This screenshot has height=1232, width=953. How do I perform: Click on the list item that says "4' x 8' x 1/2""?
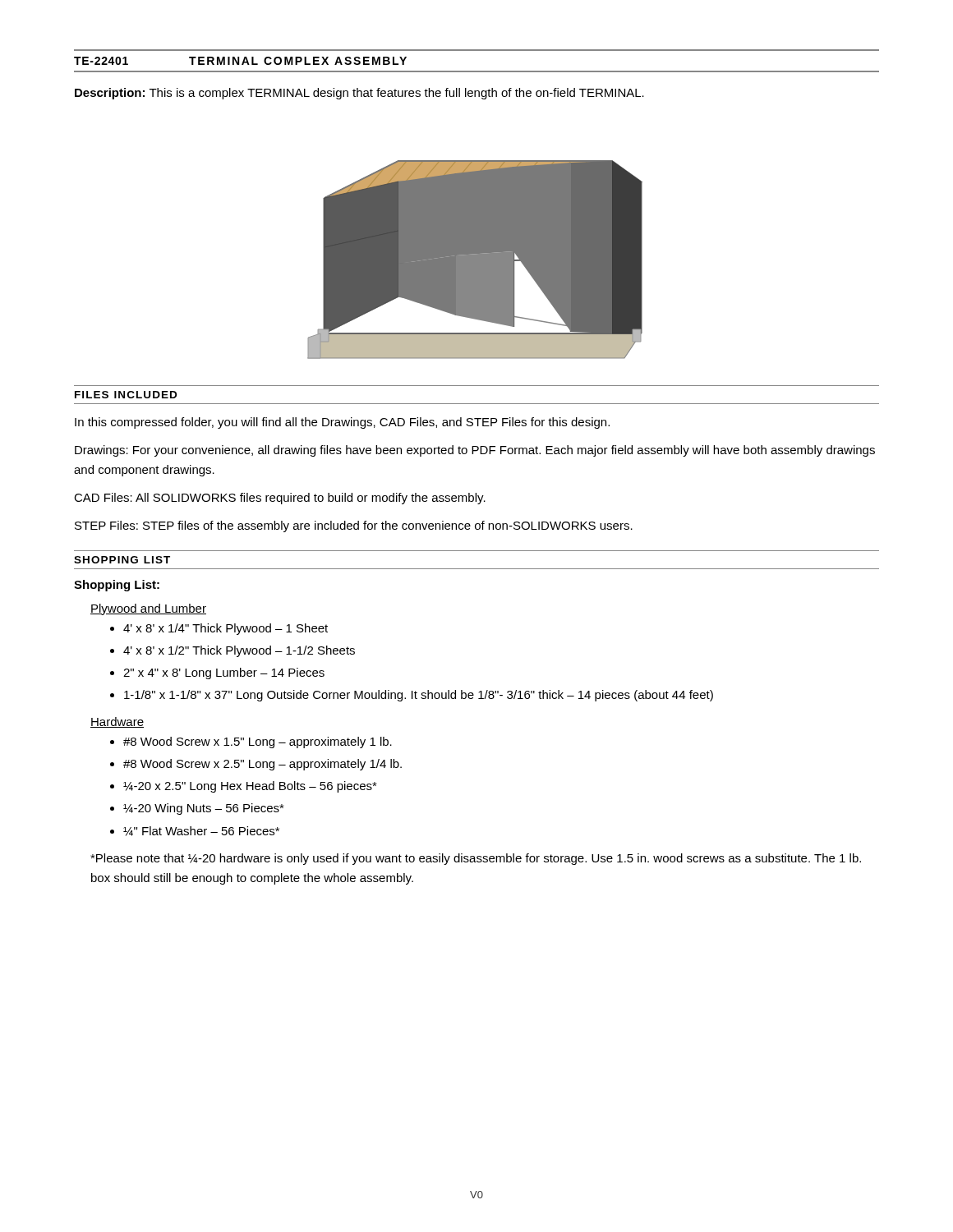pos(239,651)
